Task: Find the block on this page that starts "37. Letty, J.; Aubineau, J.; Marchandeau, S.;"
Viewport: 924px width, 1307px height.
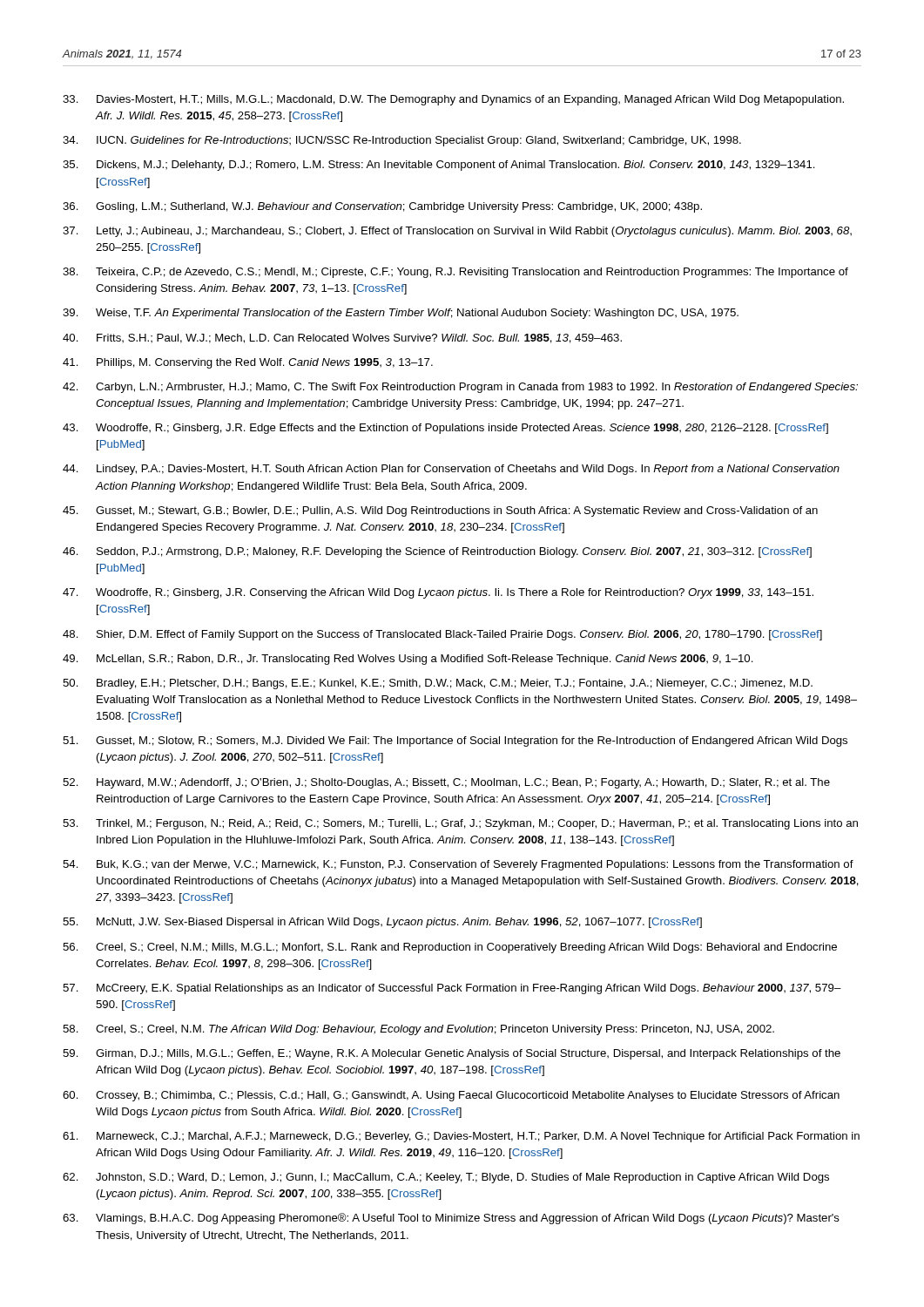Action: click(x=462, y=239)
